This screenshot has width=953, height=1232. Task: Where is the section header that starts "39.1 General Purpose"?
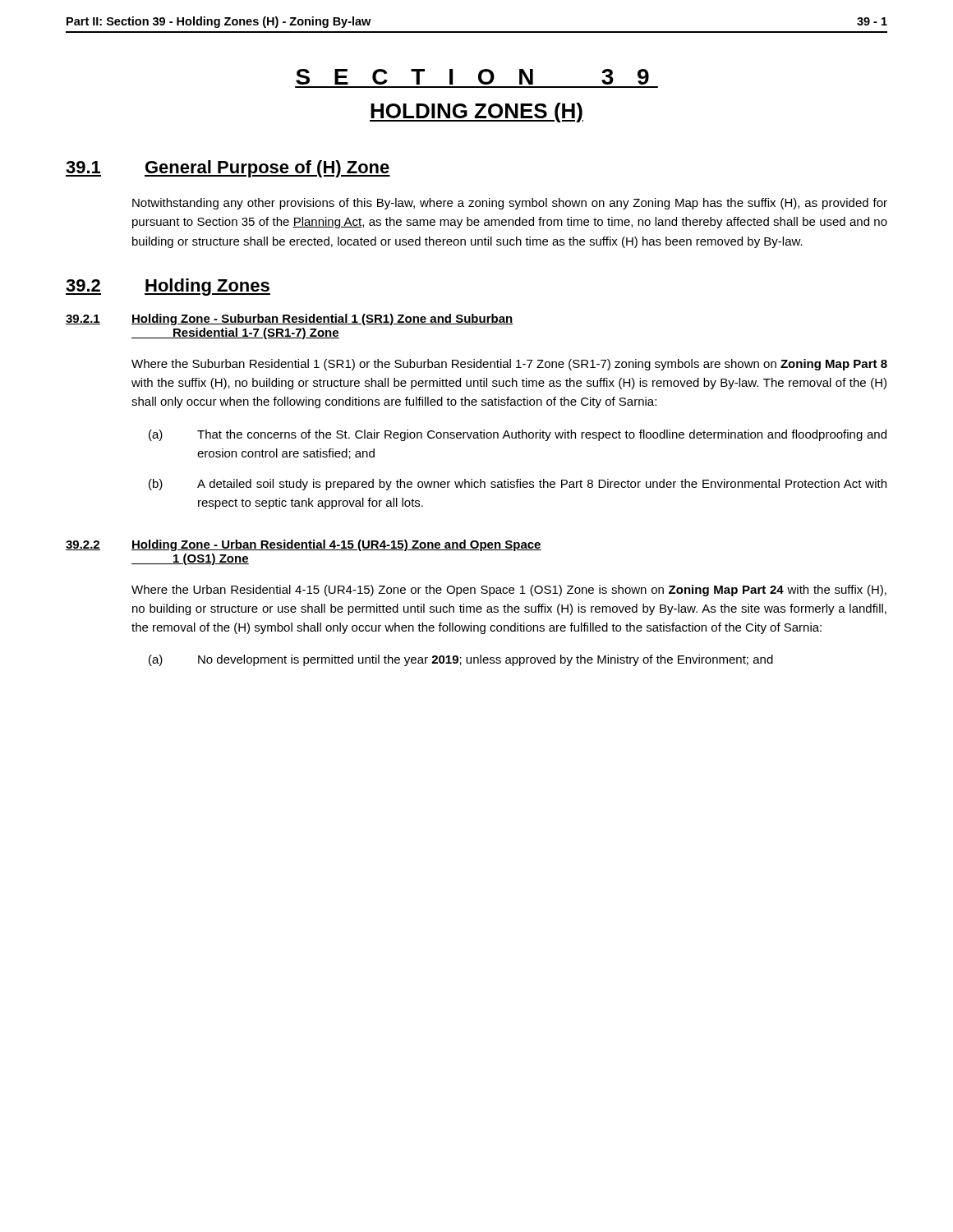click(228, 168)
